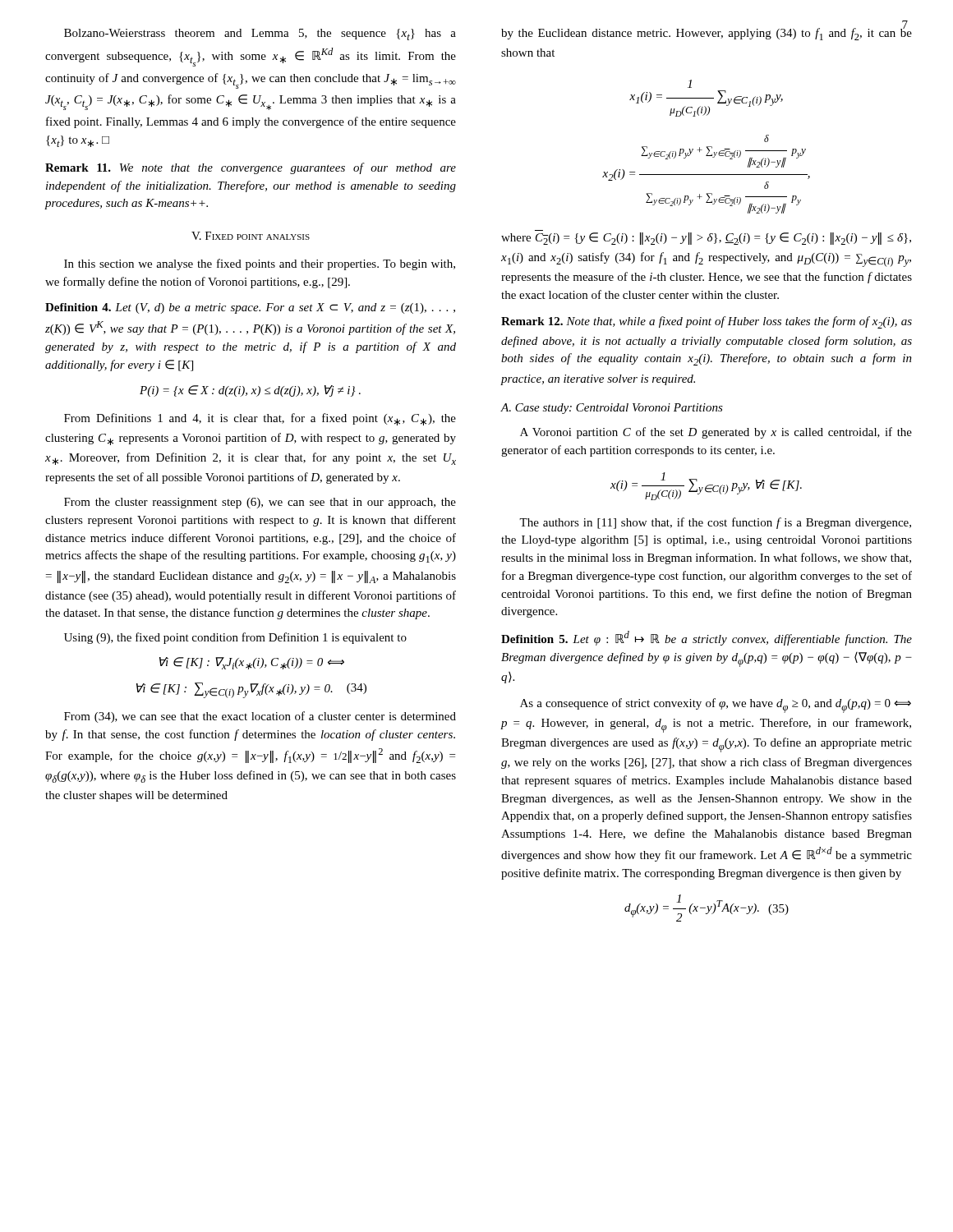Navigate to the passage starting "P(i) = {x ∈ X : d(z(i), x)"
953x1232 pixels.
(x=251, y=391)
